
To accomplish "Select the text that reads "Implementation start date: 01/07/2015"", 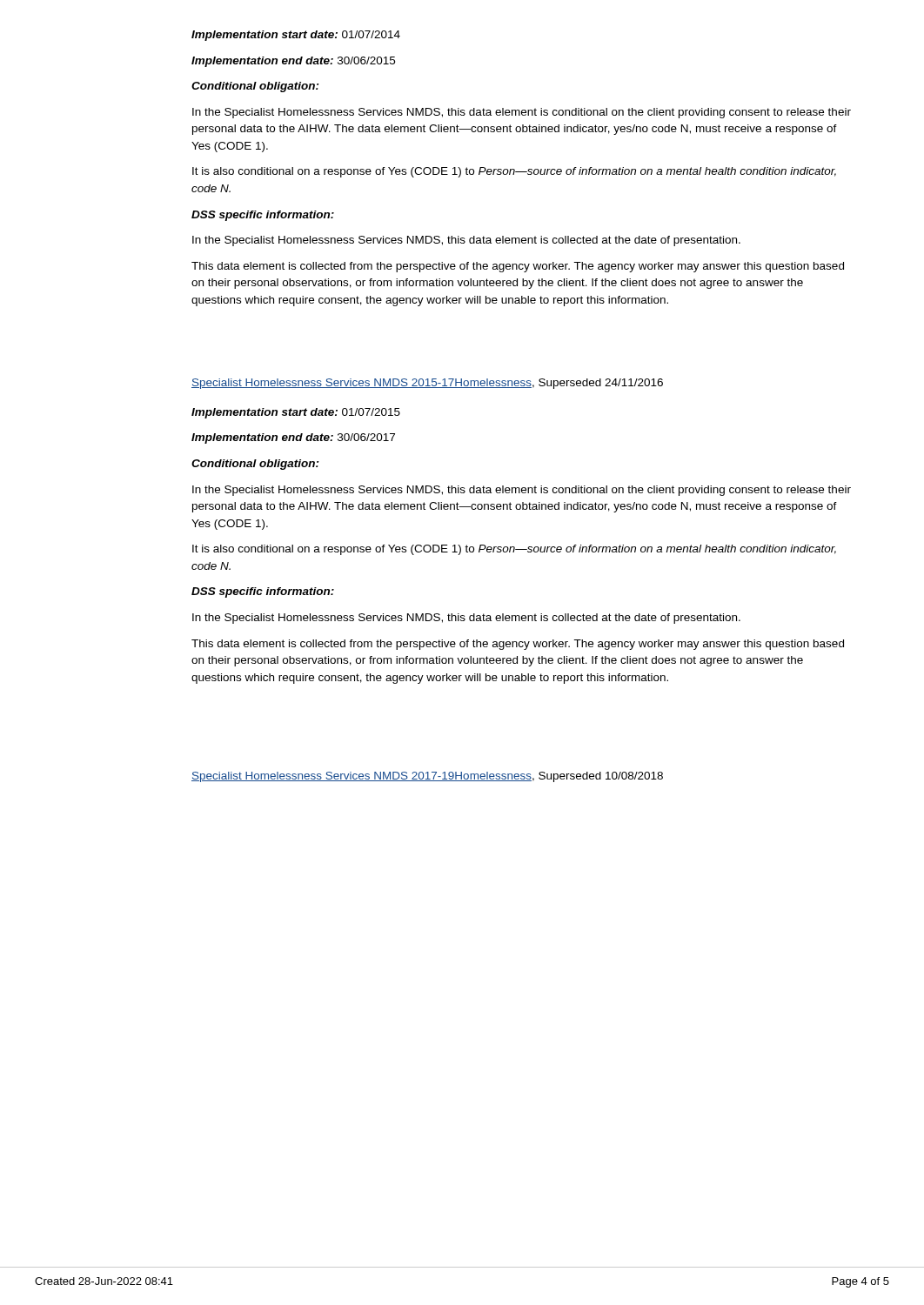I will point(296,412).
